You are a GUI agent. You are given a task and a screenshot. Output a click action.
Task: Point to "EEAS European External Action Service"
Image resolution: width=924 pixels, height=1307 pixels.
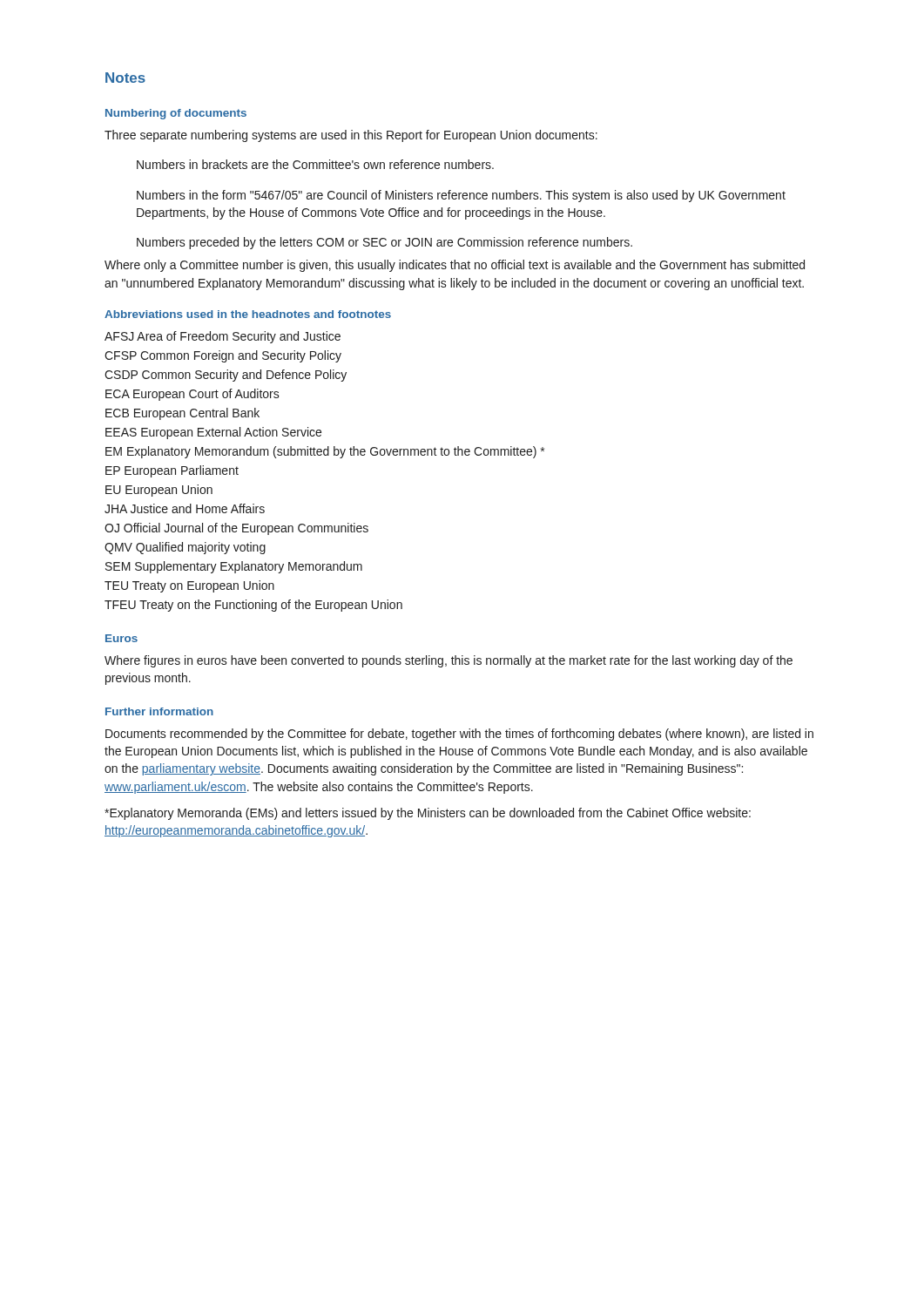pyautogui.click(x=213, y=433)
